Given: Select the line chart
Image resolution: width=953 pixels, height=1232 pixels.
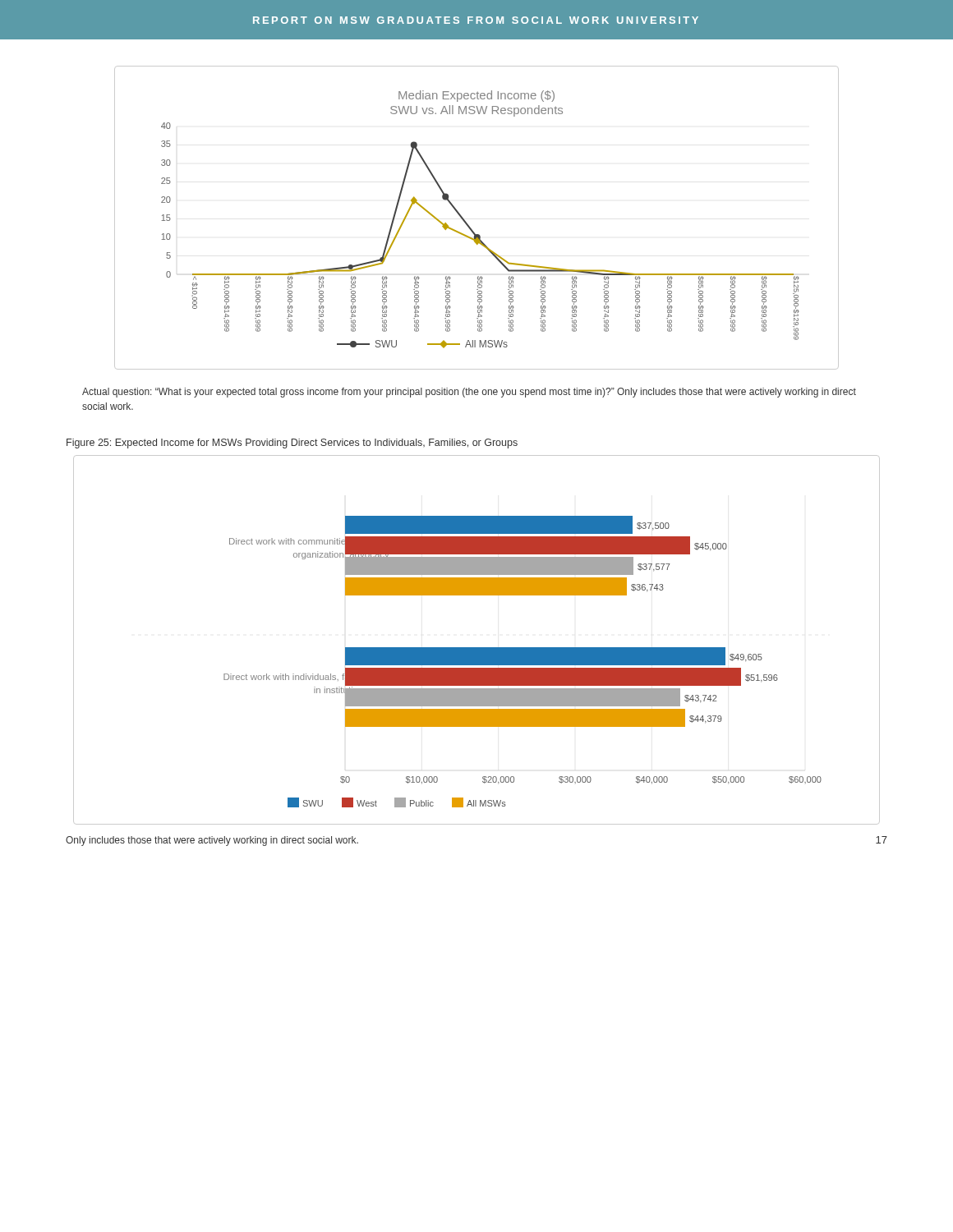Looking at the screenshot, I should pyautogui.click(x=476, y=218).
